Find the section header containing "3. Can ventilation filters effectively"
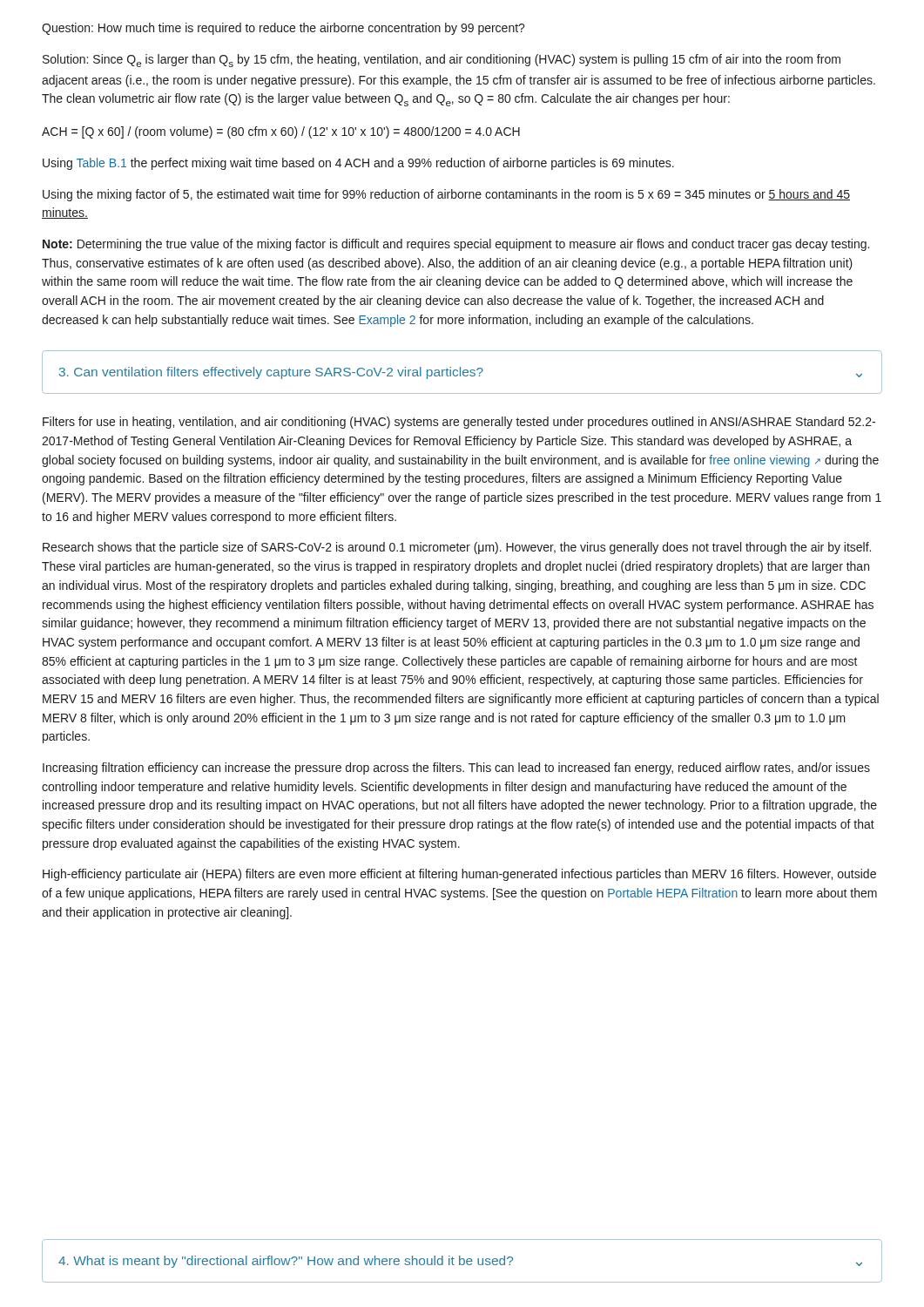Screen dimensions: 1307x924 (x=462, y=372)
